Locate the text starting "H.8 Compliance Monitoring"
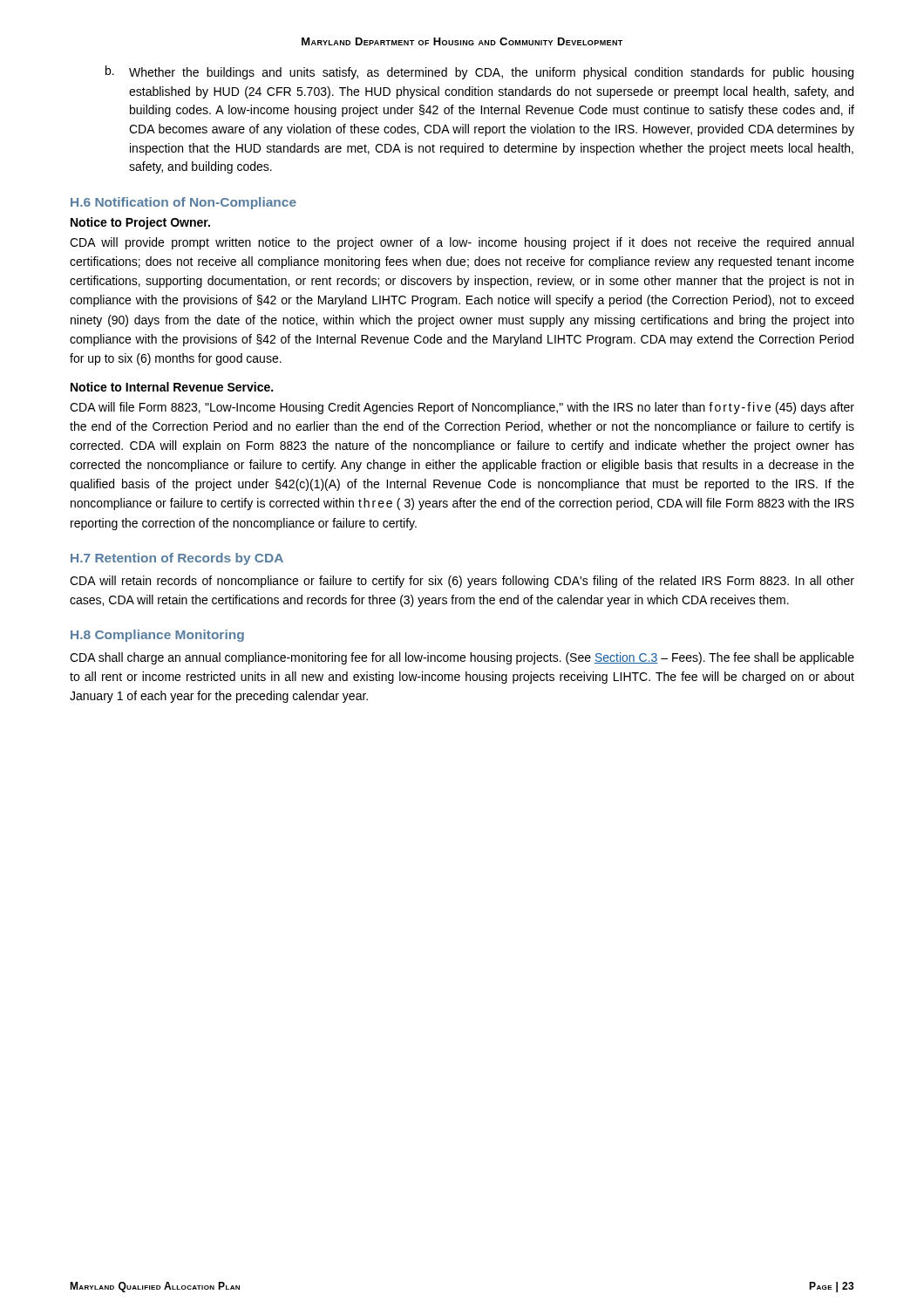The width and height of the screenshot is (924, 1308). point(157,634)
